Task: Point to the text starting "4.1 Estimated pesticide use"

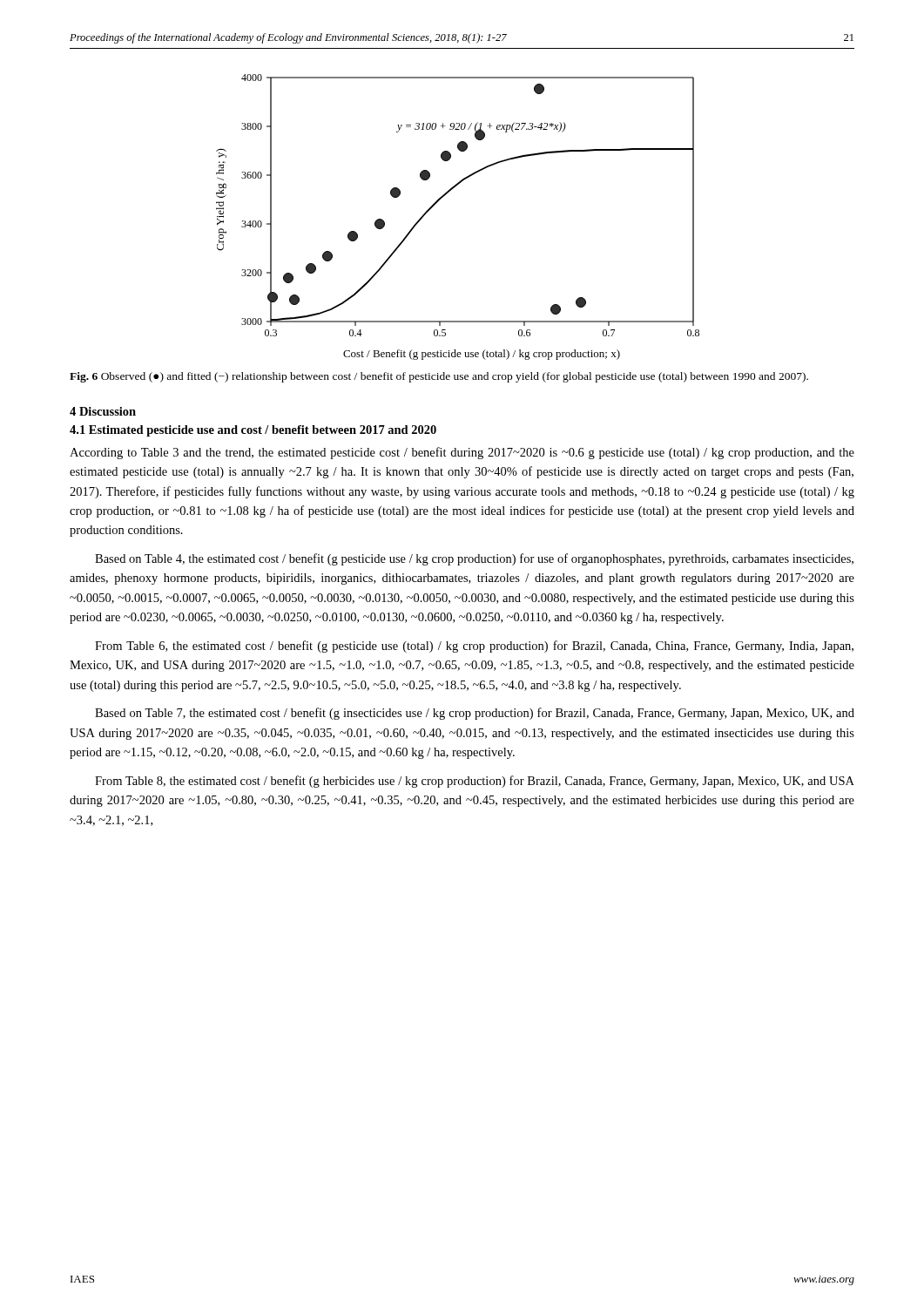Action: tap(253, 429)
